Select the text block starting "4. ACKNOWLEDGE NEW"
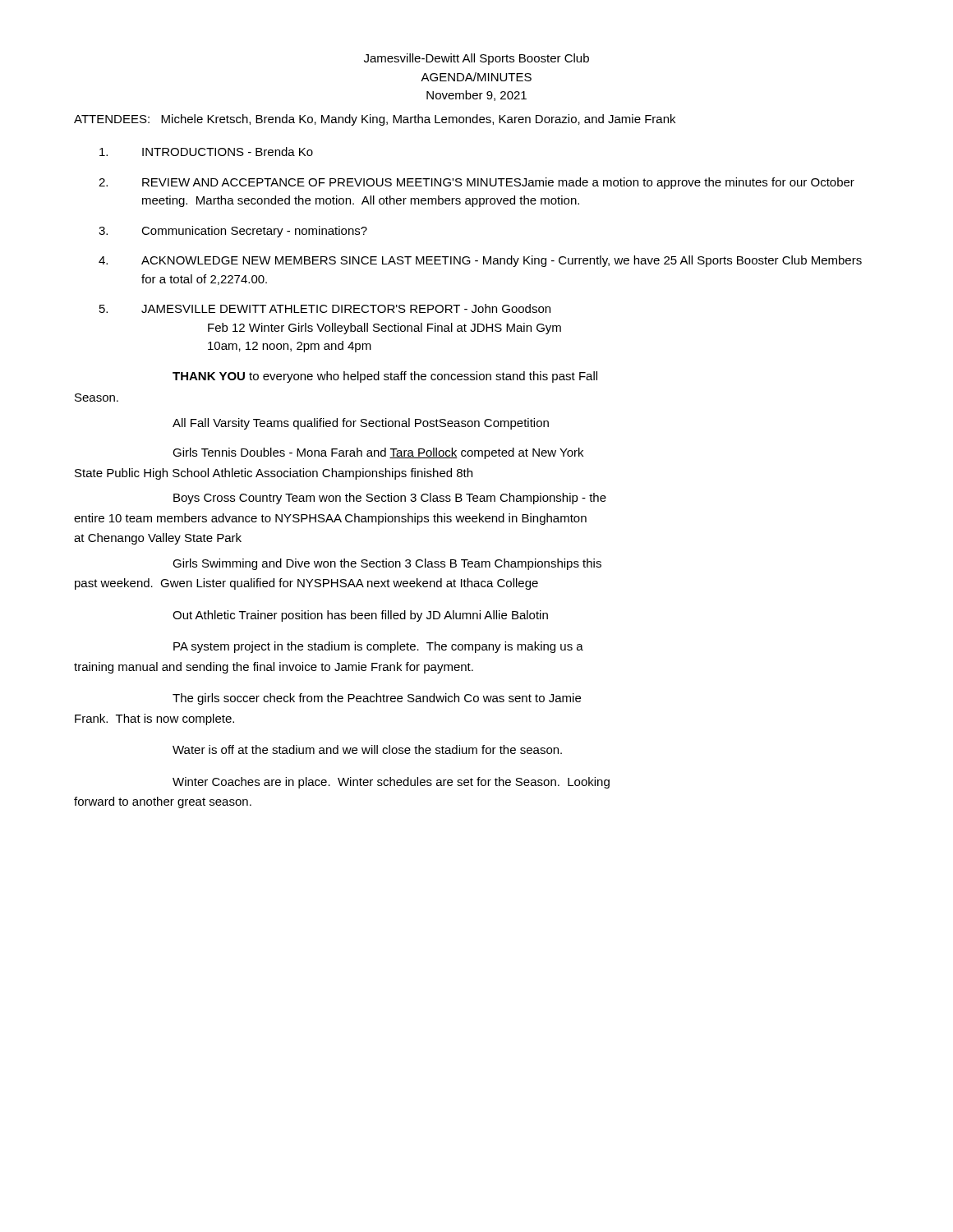 click(x=476, y=270)
